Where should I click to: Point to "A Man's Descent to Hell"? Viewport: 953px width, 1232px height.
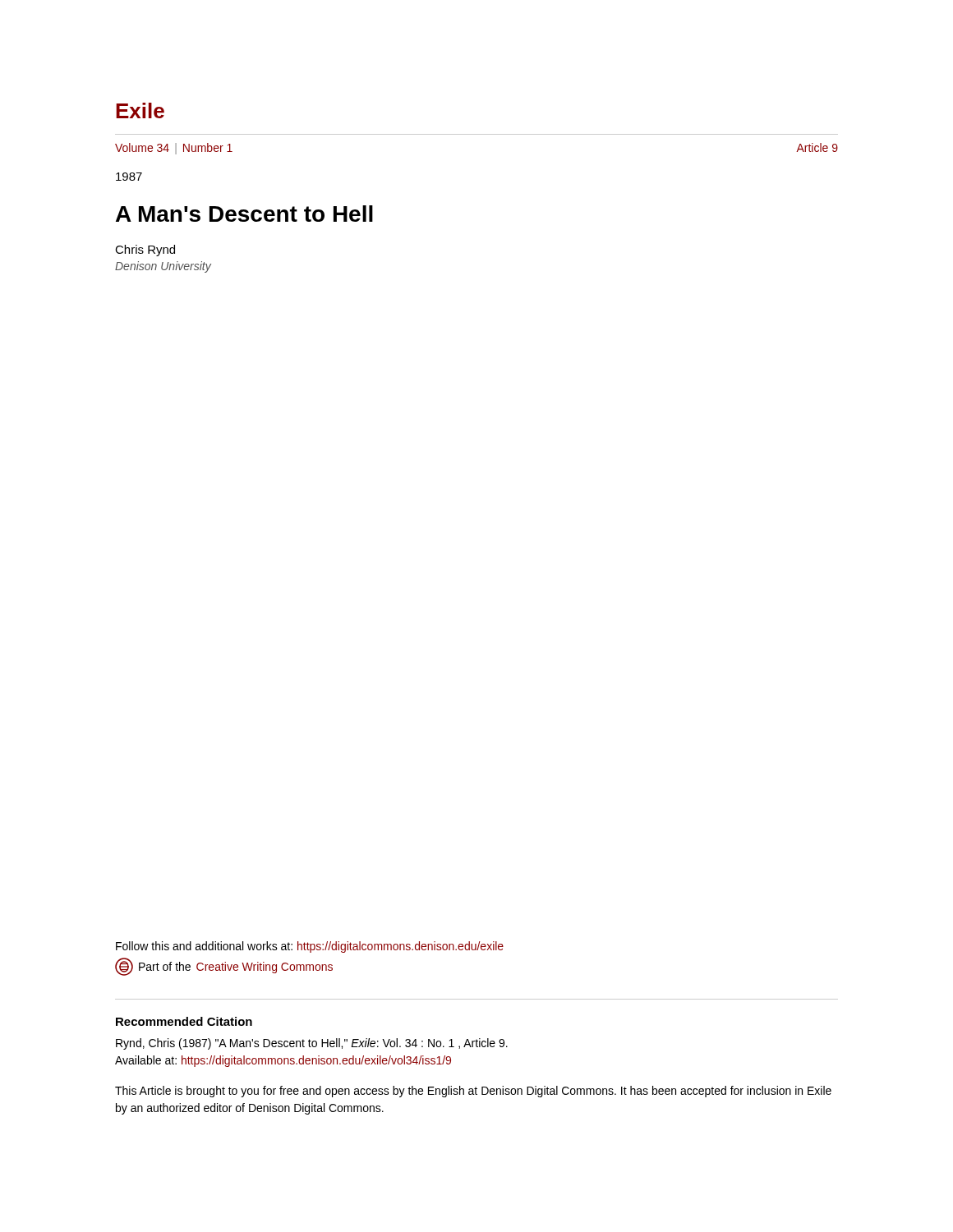coord(245,214)
